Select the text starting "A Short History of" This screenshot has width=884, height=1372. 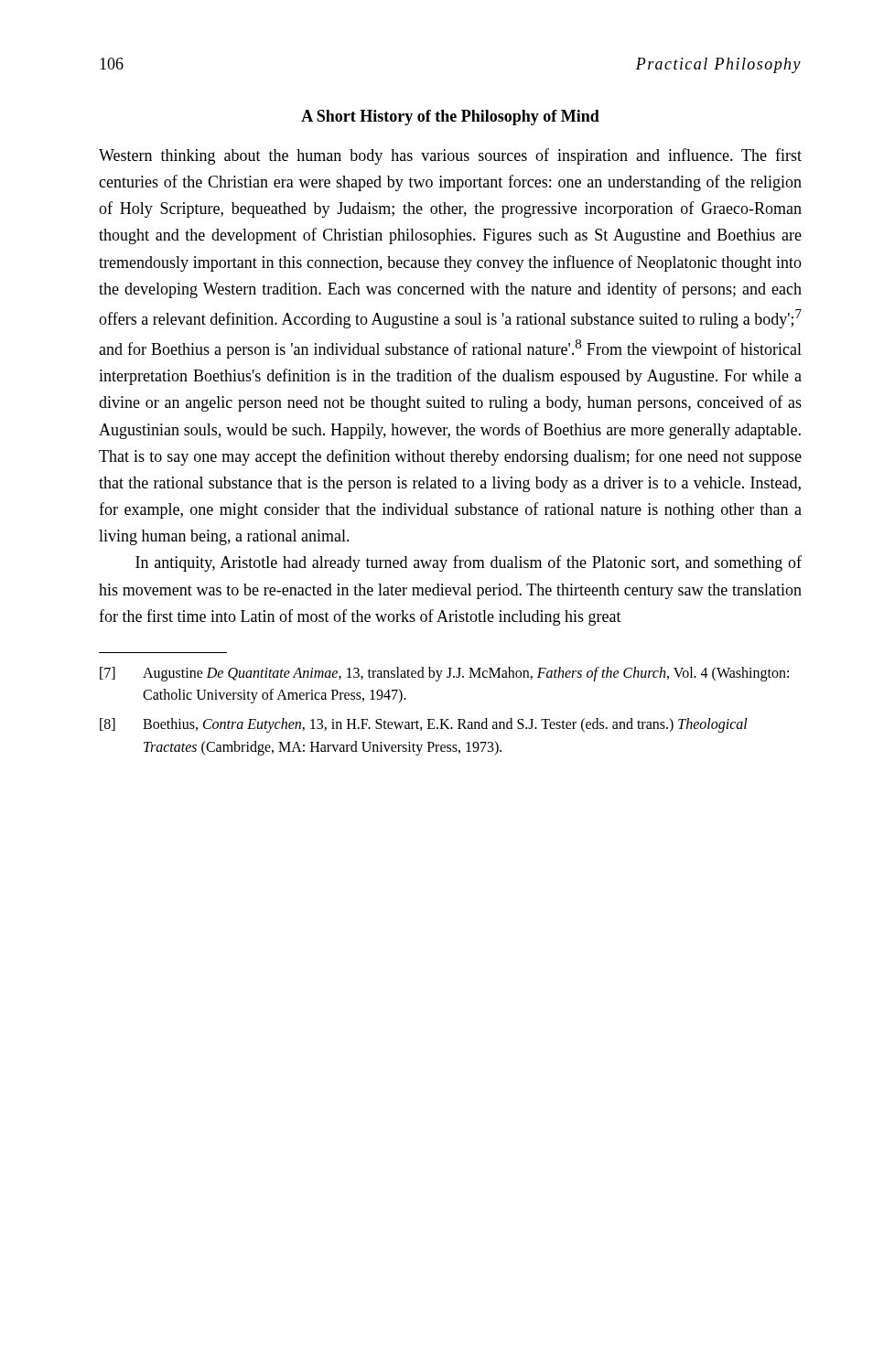click(x=450, y=116)
